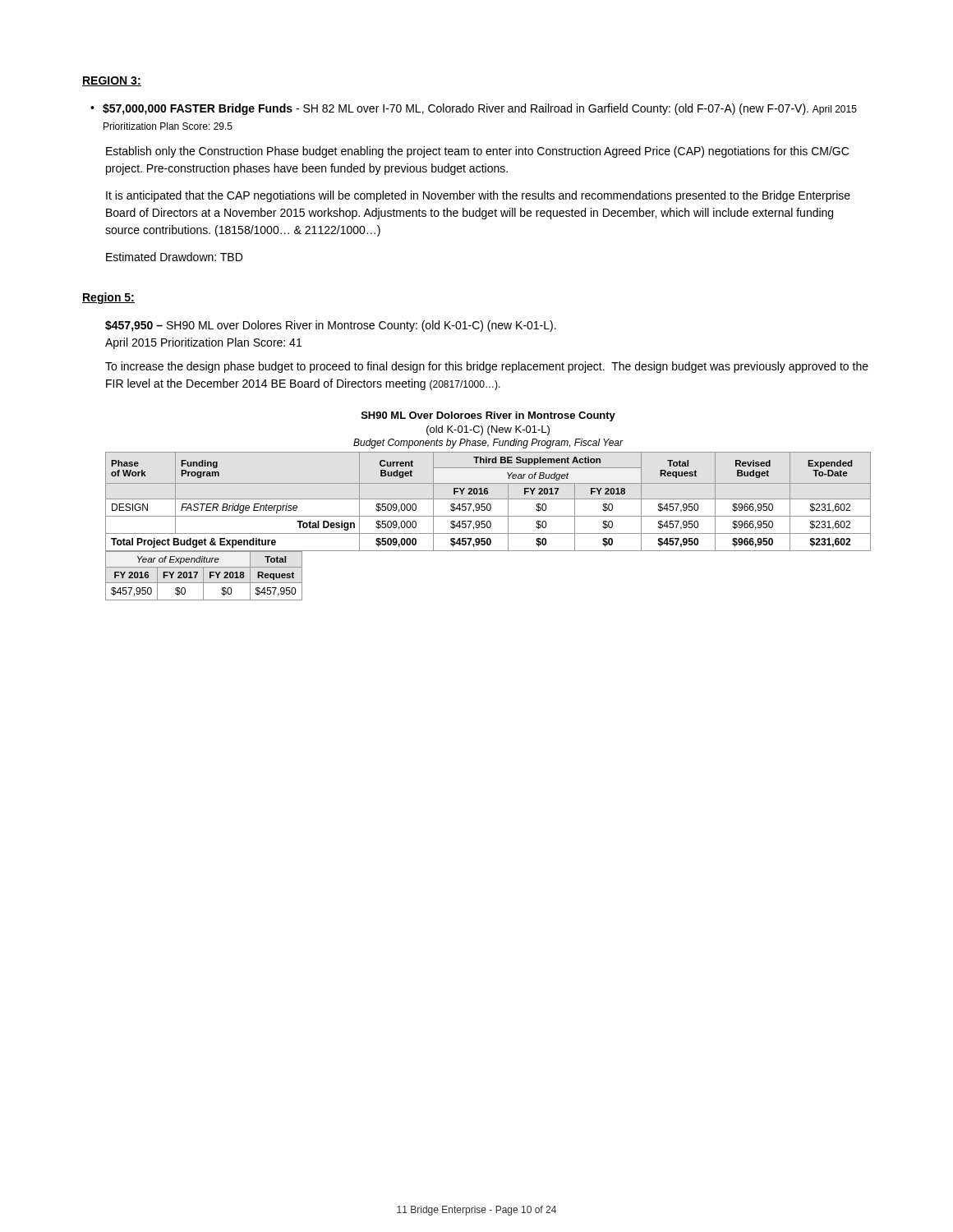The height and width of the screenshot is (1232, 953).
Task: Find the text starting "(old K-01-C) (New K-01-L)"
Action: (x=488, y=429)
